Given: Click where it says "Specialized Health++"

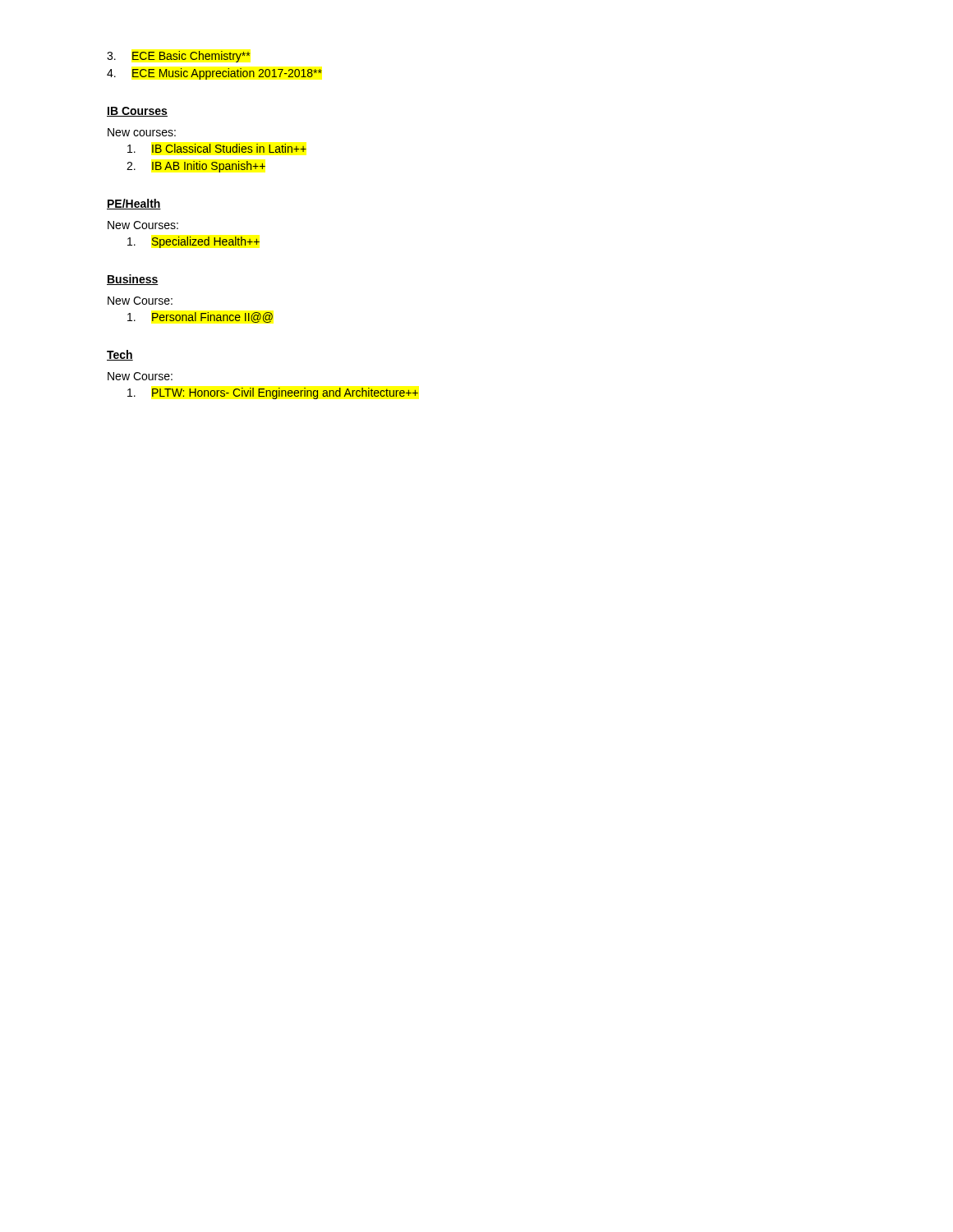Looking at the screenshot, I should point(193,241).
